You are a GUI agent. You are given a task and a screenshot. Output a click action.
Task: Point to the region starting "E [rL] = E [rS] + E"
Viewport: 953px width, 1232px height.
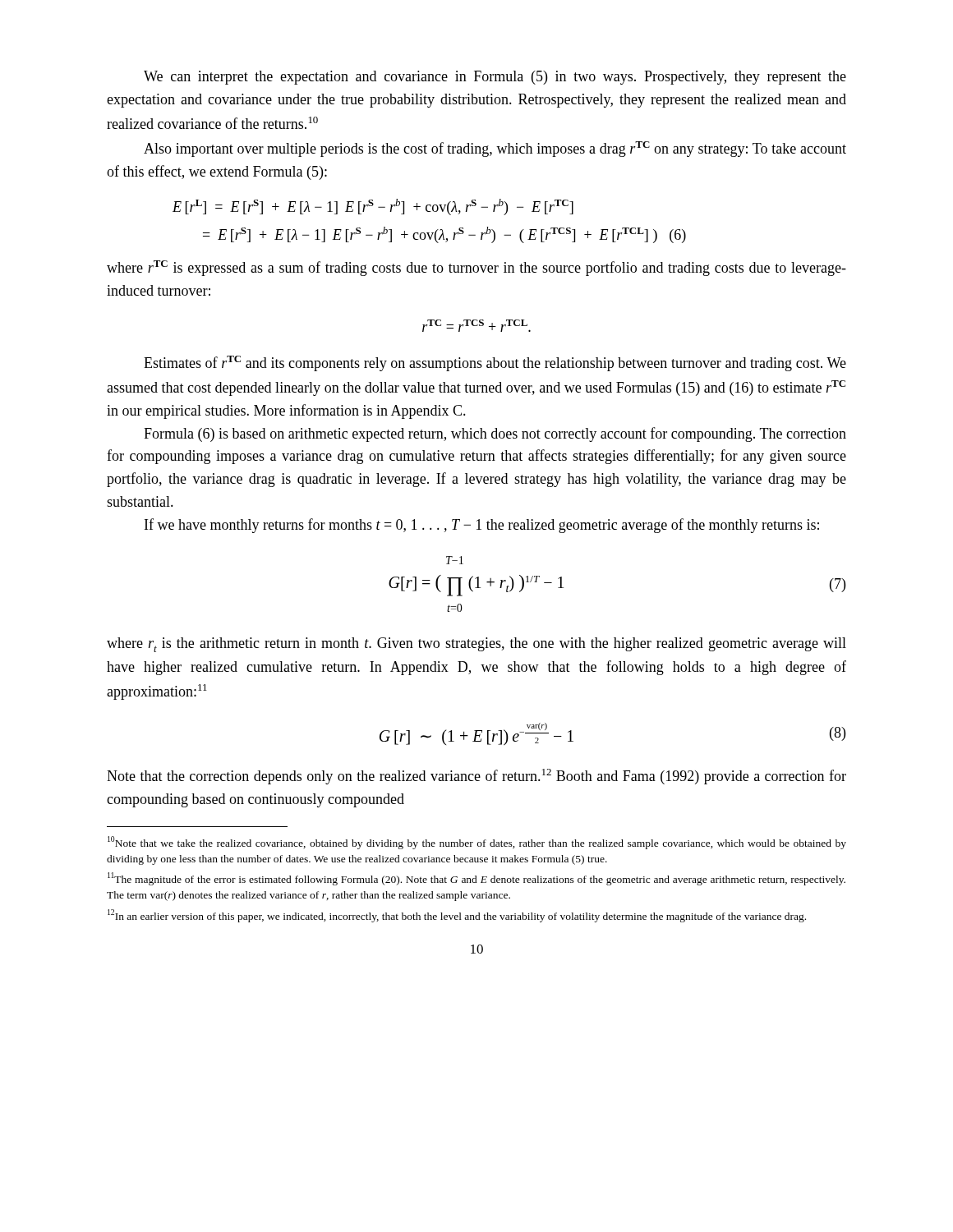[509, 221]
